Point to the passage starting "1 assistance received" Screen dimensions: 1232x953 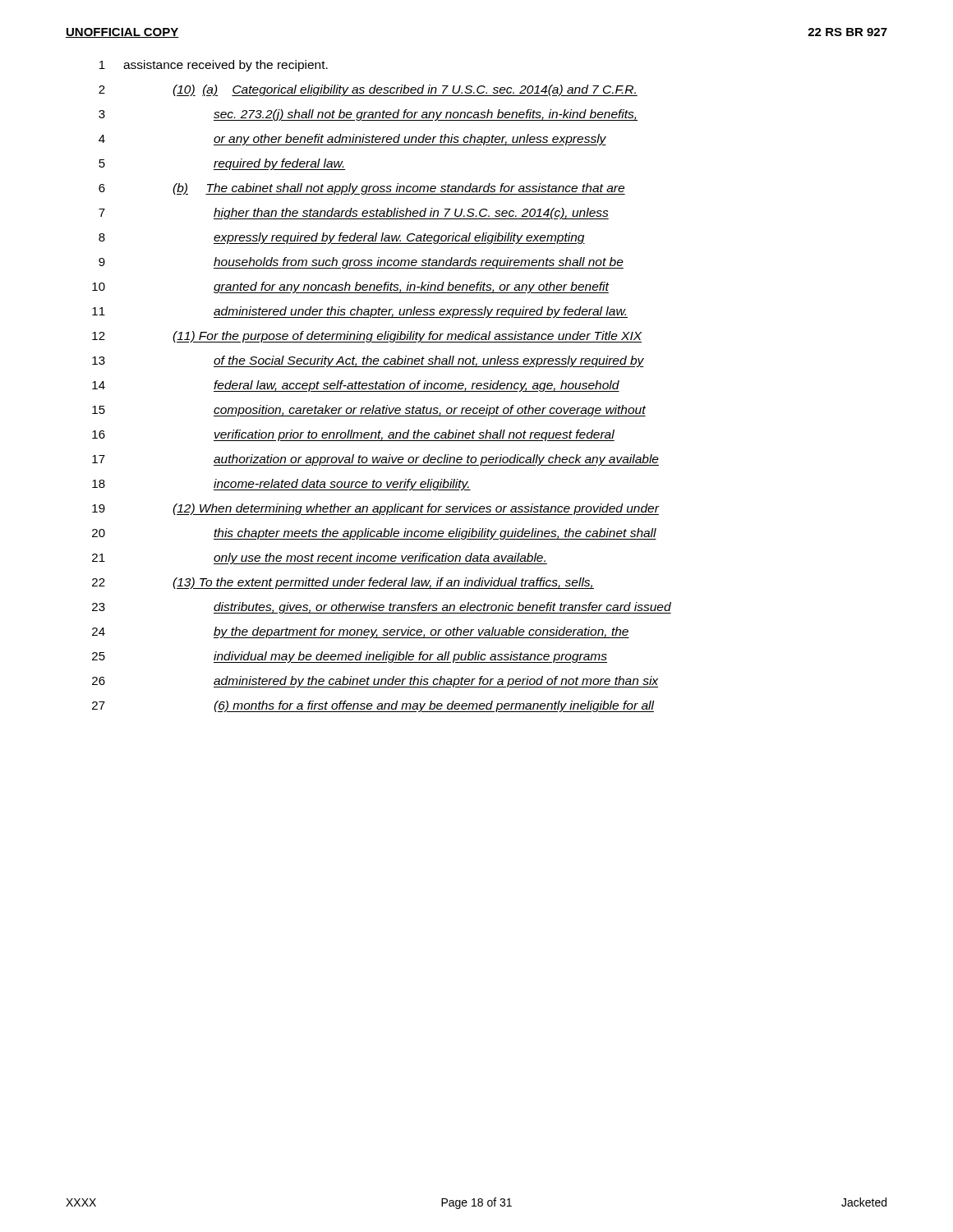tap(214, 66)
